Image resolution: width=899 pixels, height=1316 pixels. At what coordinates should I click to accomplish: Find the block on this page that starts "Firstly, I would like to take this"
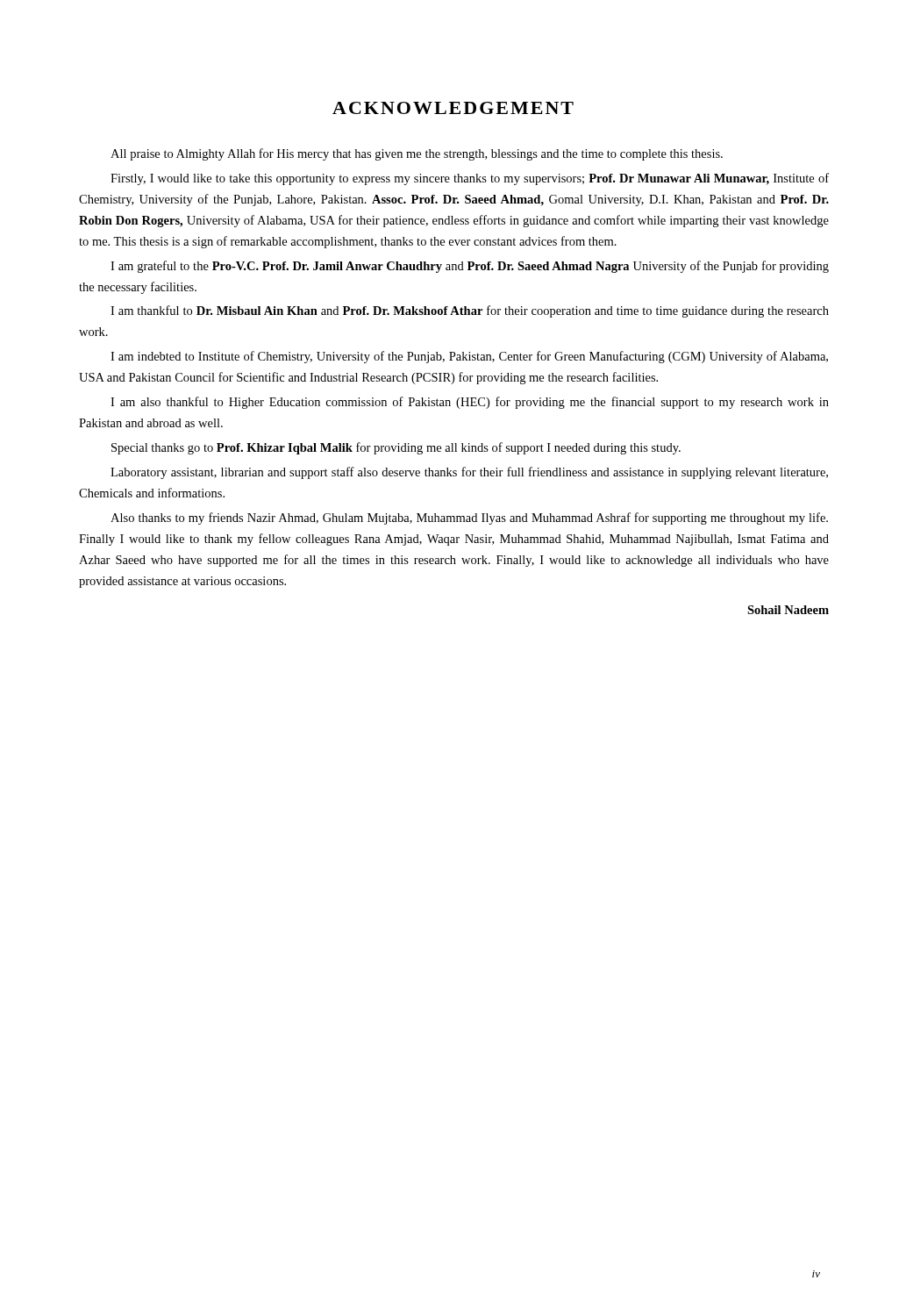(454, 210)
